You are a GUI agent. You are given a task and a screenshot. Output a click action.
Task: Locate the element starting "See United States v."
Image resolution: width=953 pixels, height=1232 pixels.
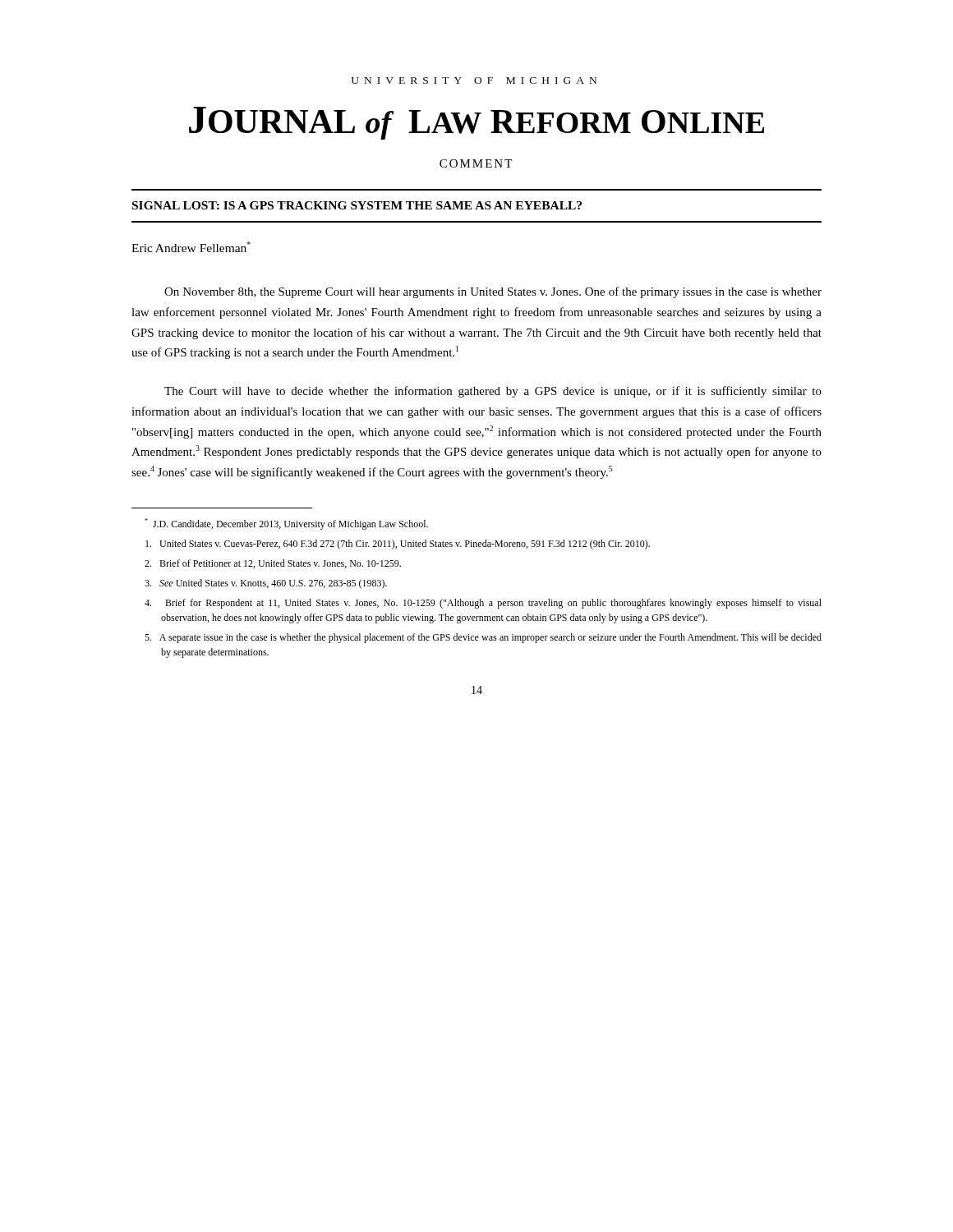point(266,583)
